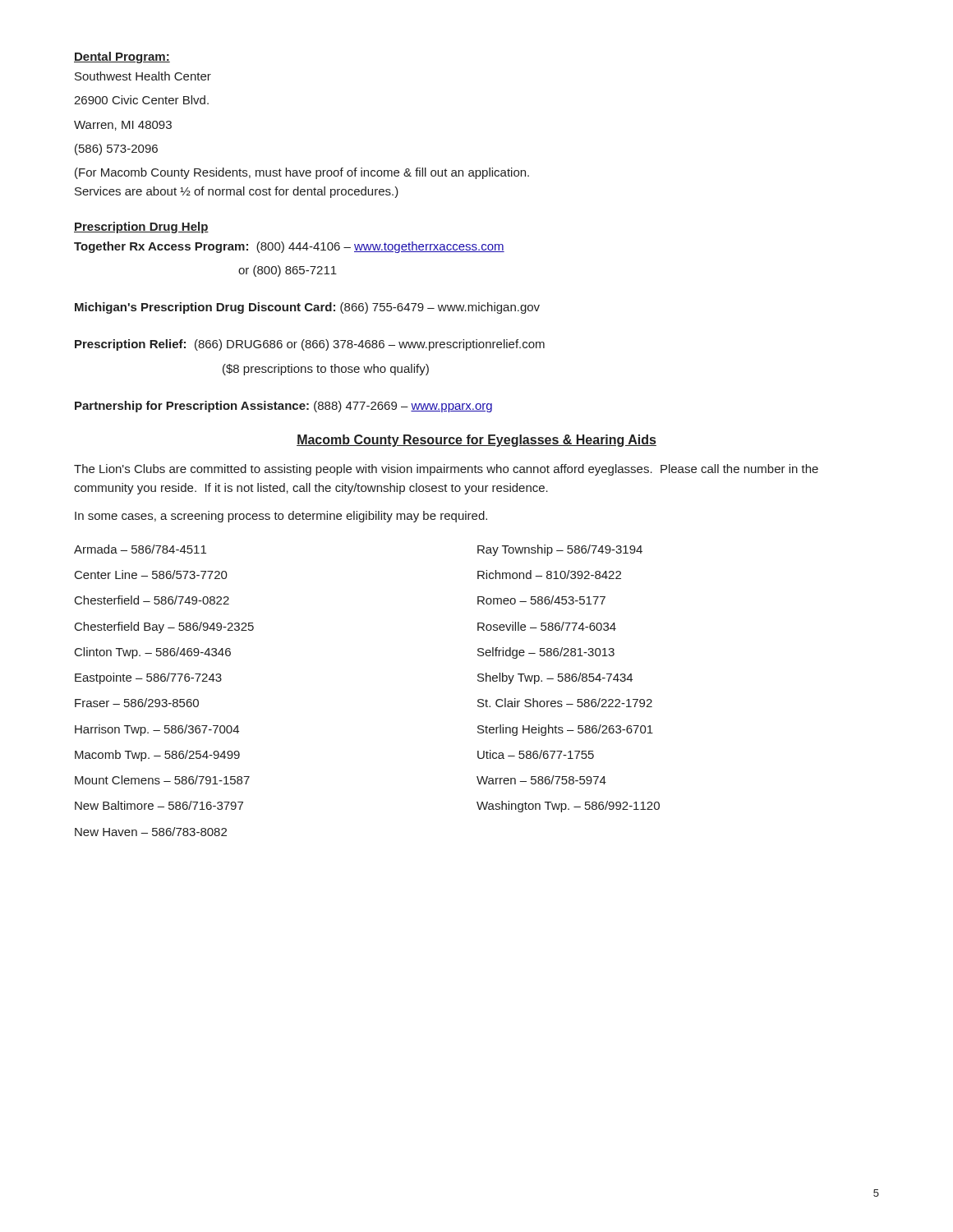Point to "Armada – 586/784-4511"

[140, 549]
